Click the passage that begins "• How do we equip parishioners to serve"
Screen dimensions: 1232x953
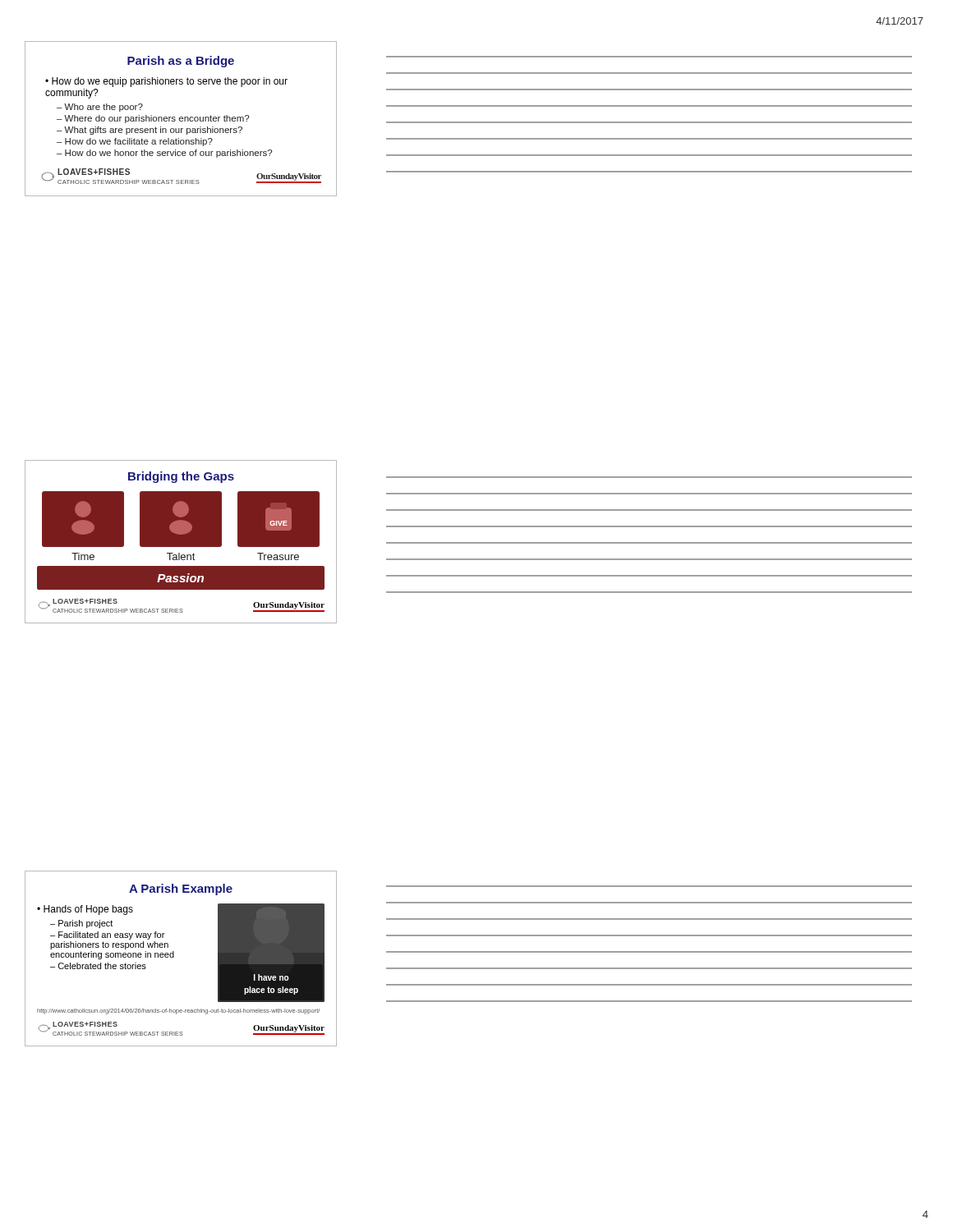(166, 87)
